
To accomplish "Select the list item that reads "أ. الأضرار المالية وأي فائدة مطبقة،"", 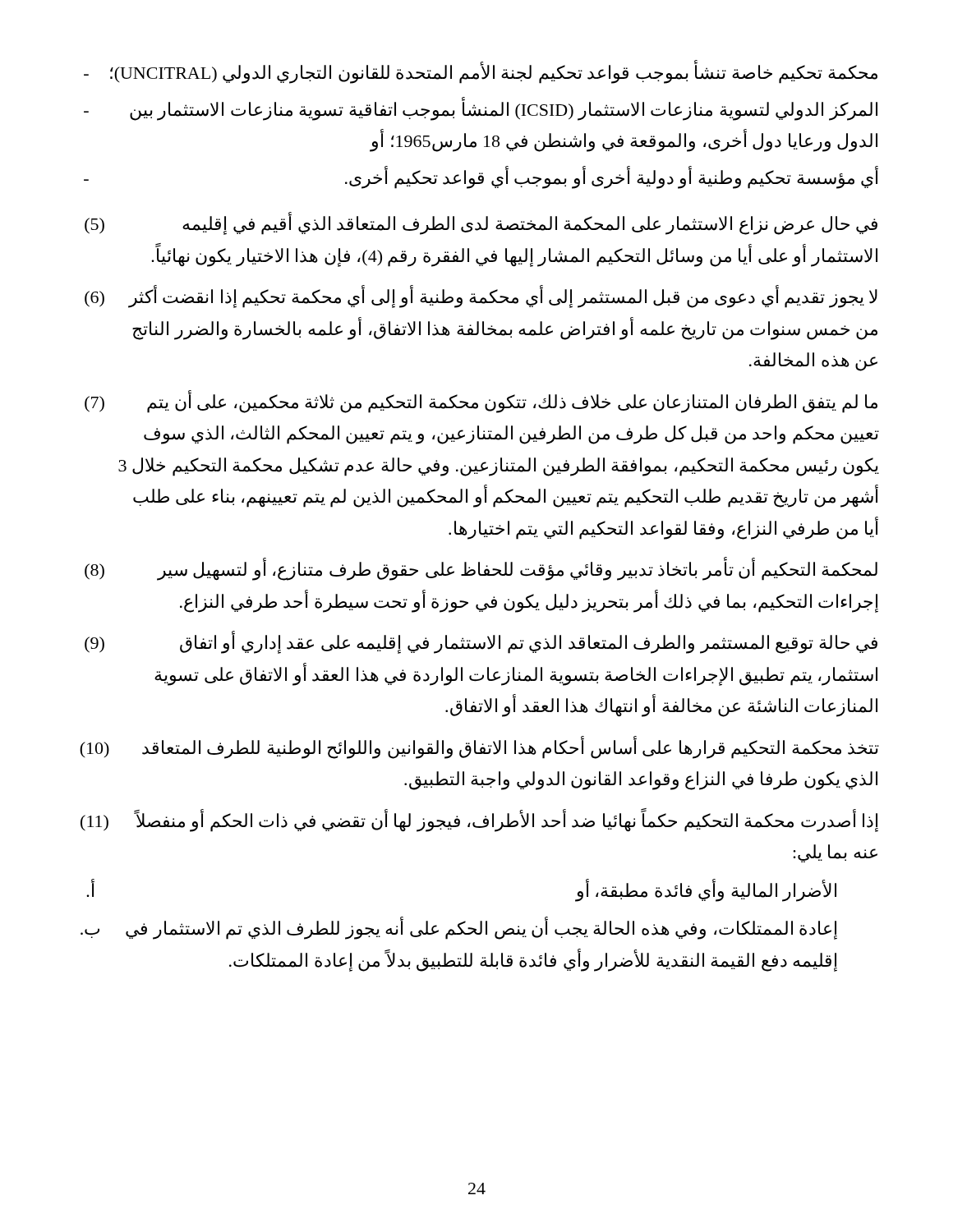I will (704, 891).
